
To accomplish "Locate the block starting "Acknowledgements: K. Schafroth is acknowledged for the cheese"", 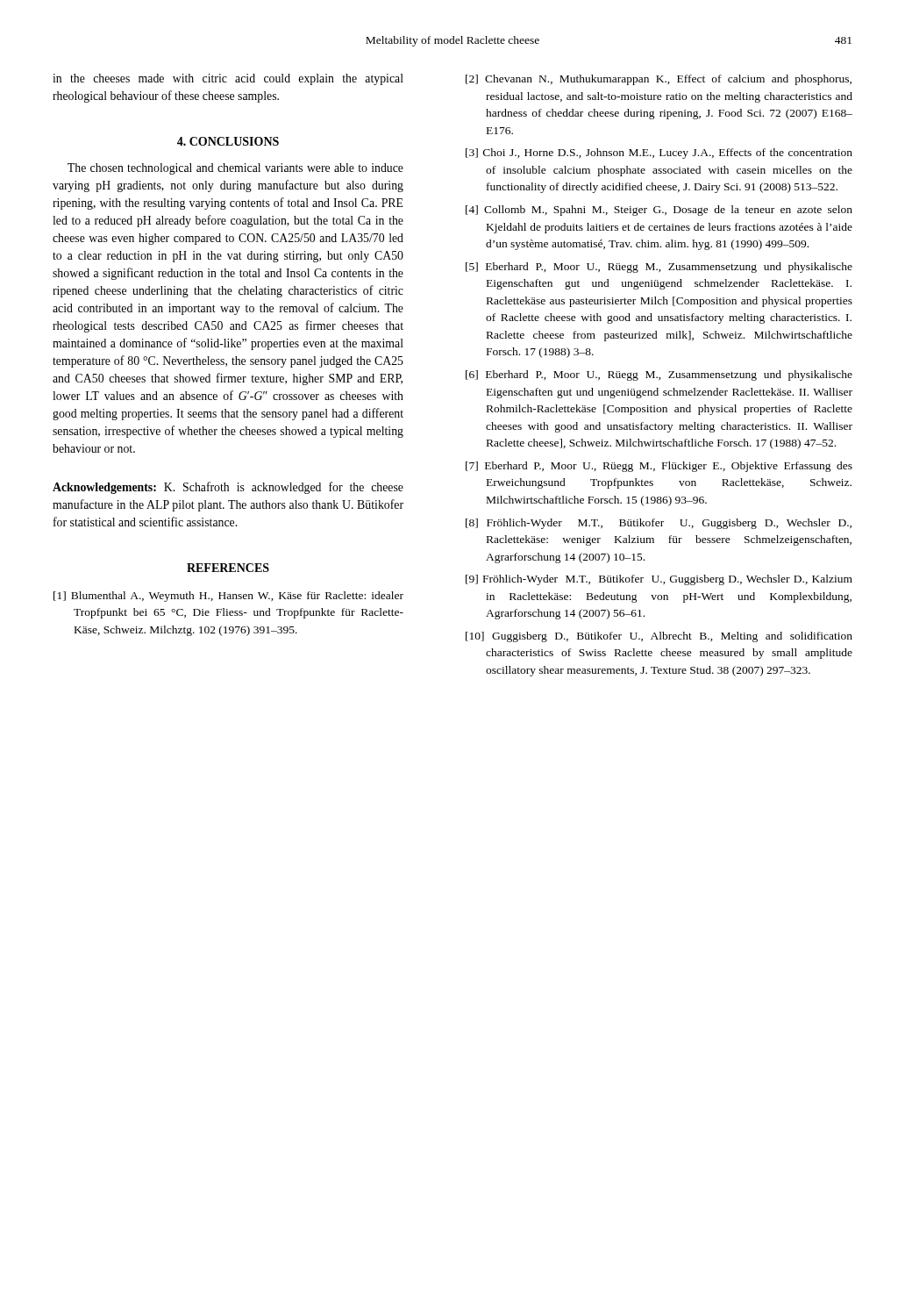I will (x=228, y=505).
